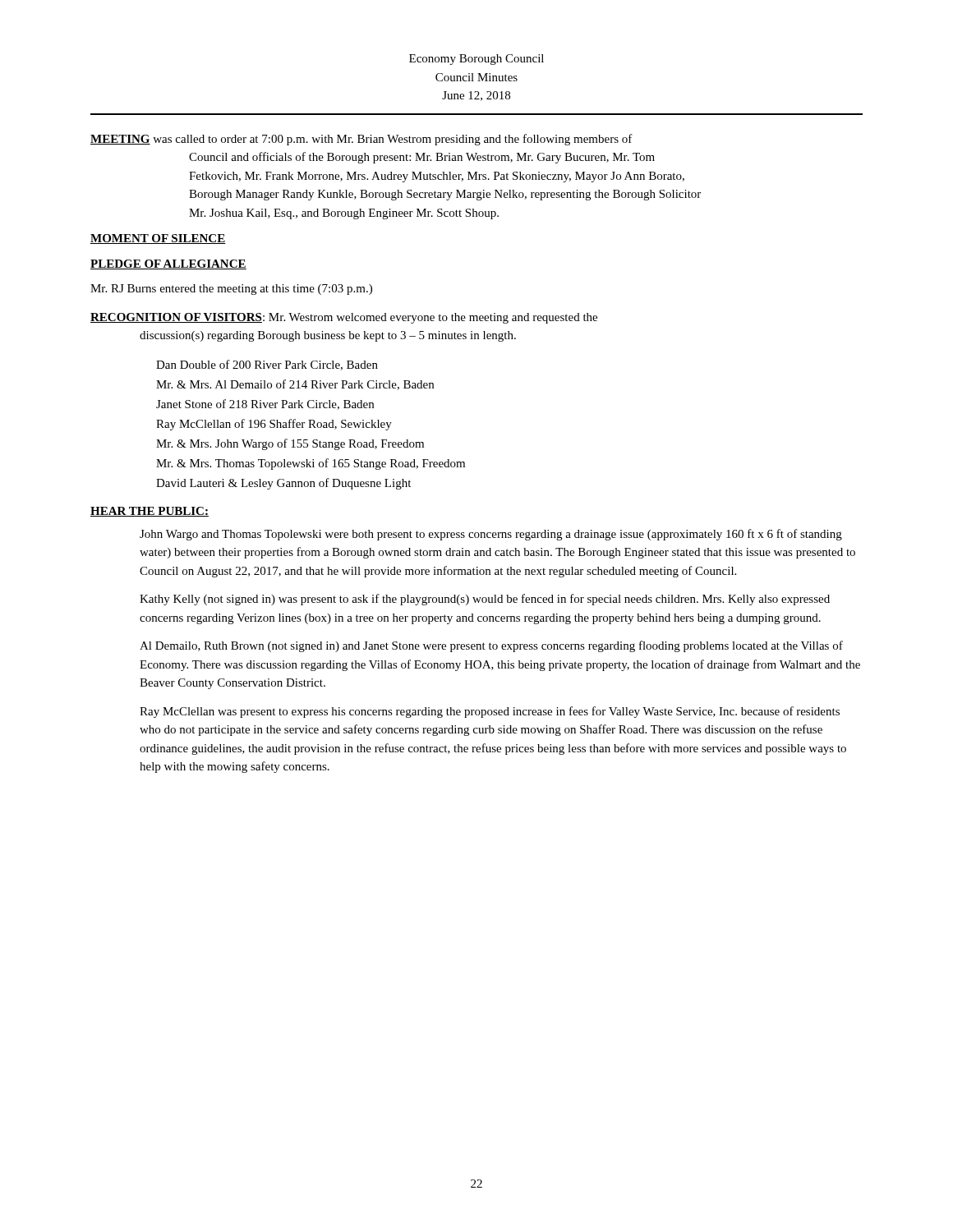Viewport: 953px width, 1232px height.
Task: Select the text block that says "RECOGNITION OF VISITORS: Mr. Westrom welcomed everyone to"
Action: [x=476, y=326]
